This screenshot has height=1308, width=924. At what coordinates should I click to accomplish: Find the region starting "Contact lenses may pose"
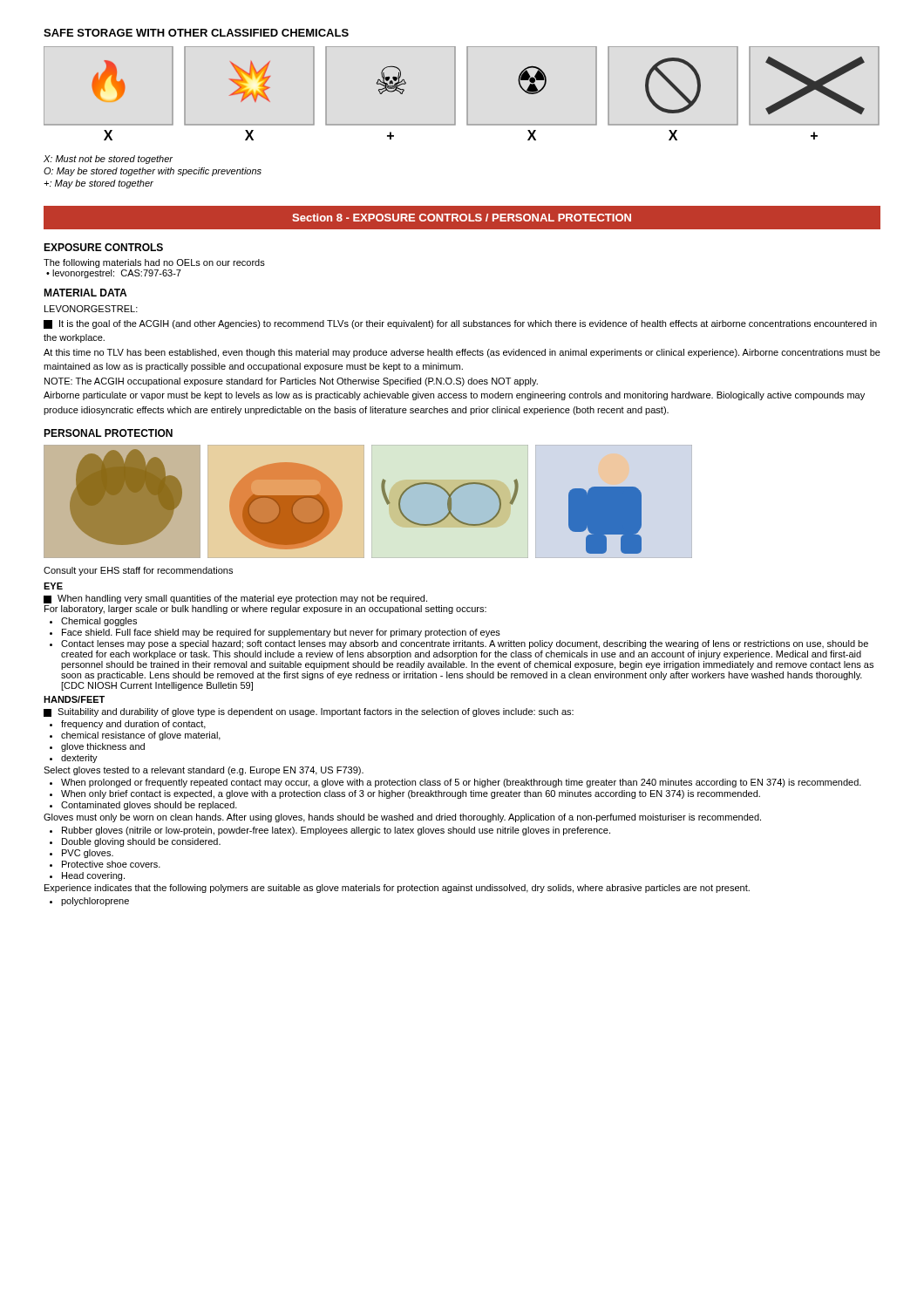[467, 664]
